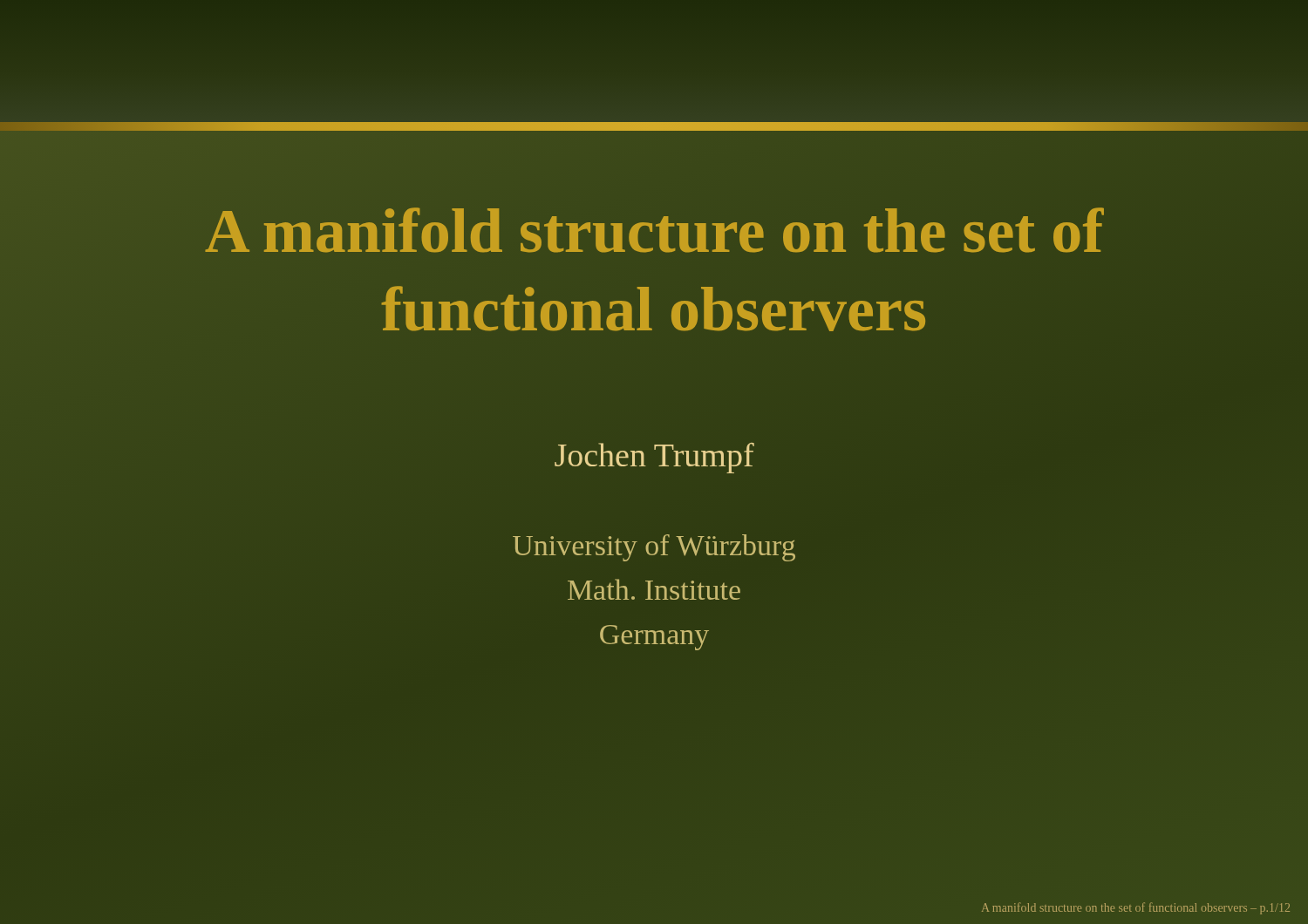Locate the title that opens with "A manifold structure on"
The height and width of the screenshot is (924, 1308).
tap(654, 270)
